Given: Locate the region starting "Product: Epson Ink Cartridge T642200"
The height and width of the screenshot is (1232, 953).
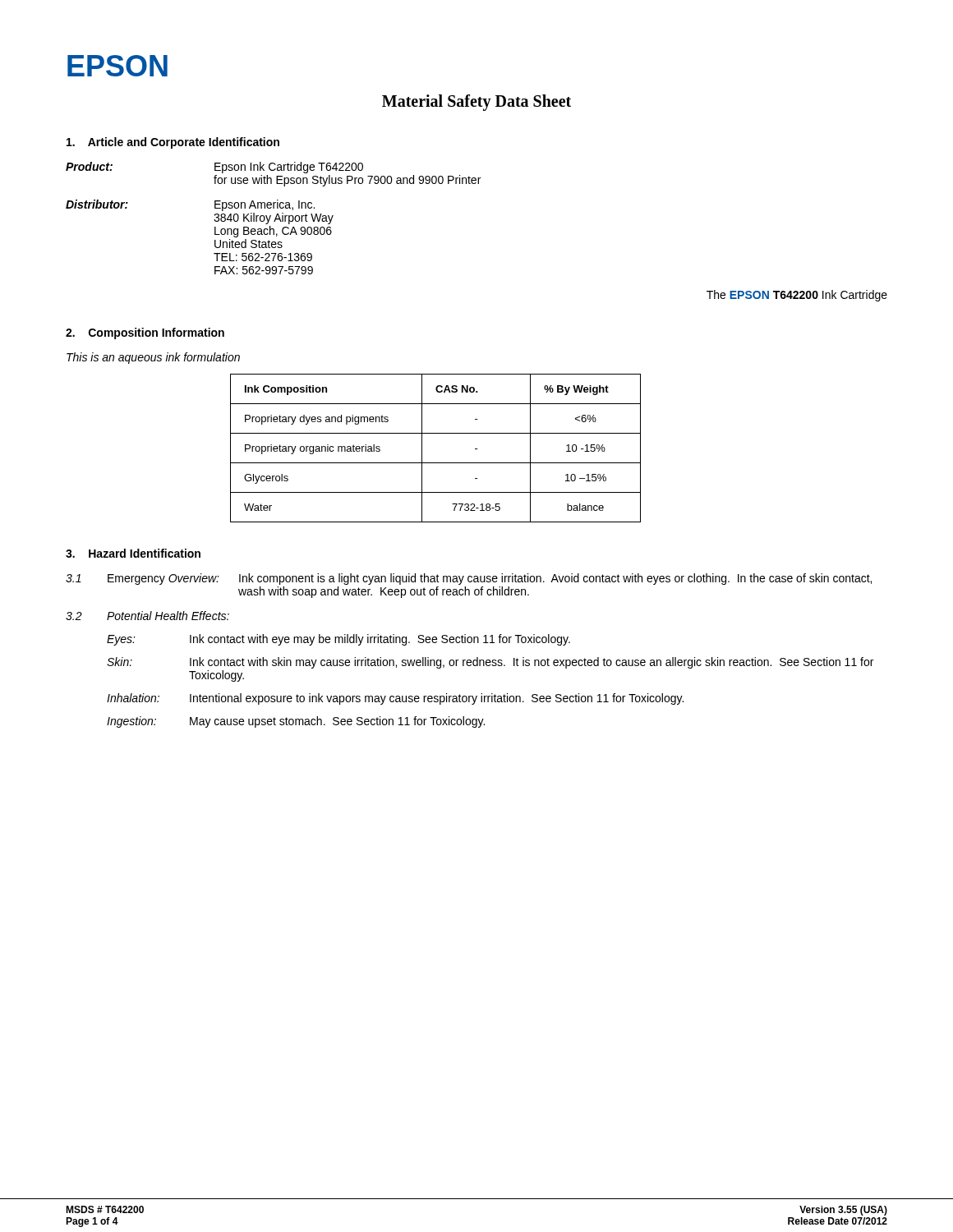Looking at the screenshot, I should [x=476, y=173].
